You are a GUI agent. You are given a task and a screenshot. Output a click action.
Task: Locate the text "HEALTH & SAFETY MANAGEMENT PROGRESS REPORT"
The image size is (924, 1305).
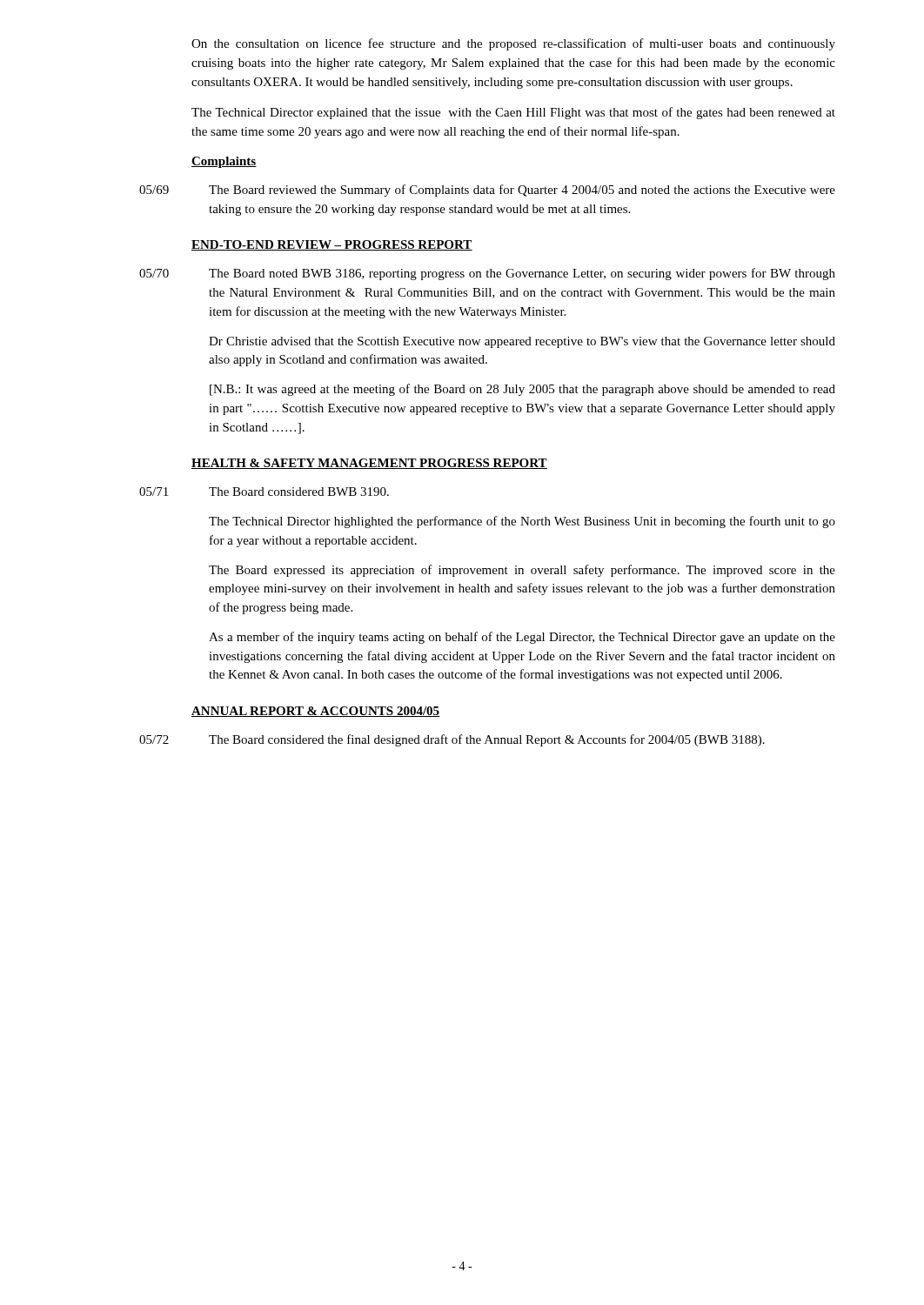[369, 463]
